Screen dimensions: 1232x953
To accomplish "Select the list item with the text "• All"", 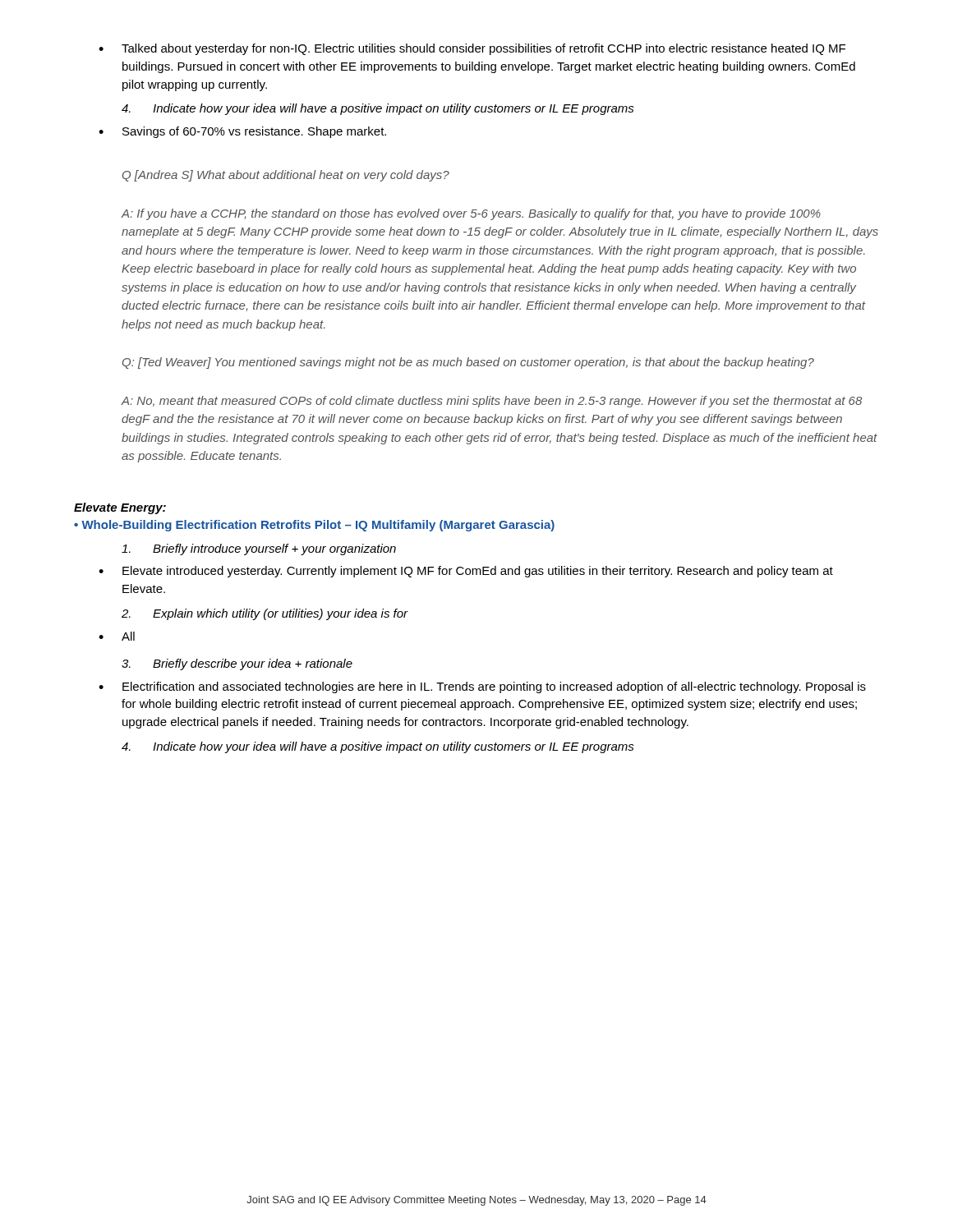I will tap(124, 636).
